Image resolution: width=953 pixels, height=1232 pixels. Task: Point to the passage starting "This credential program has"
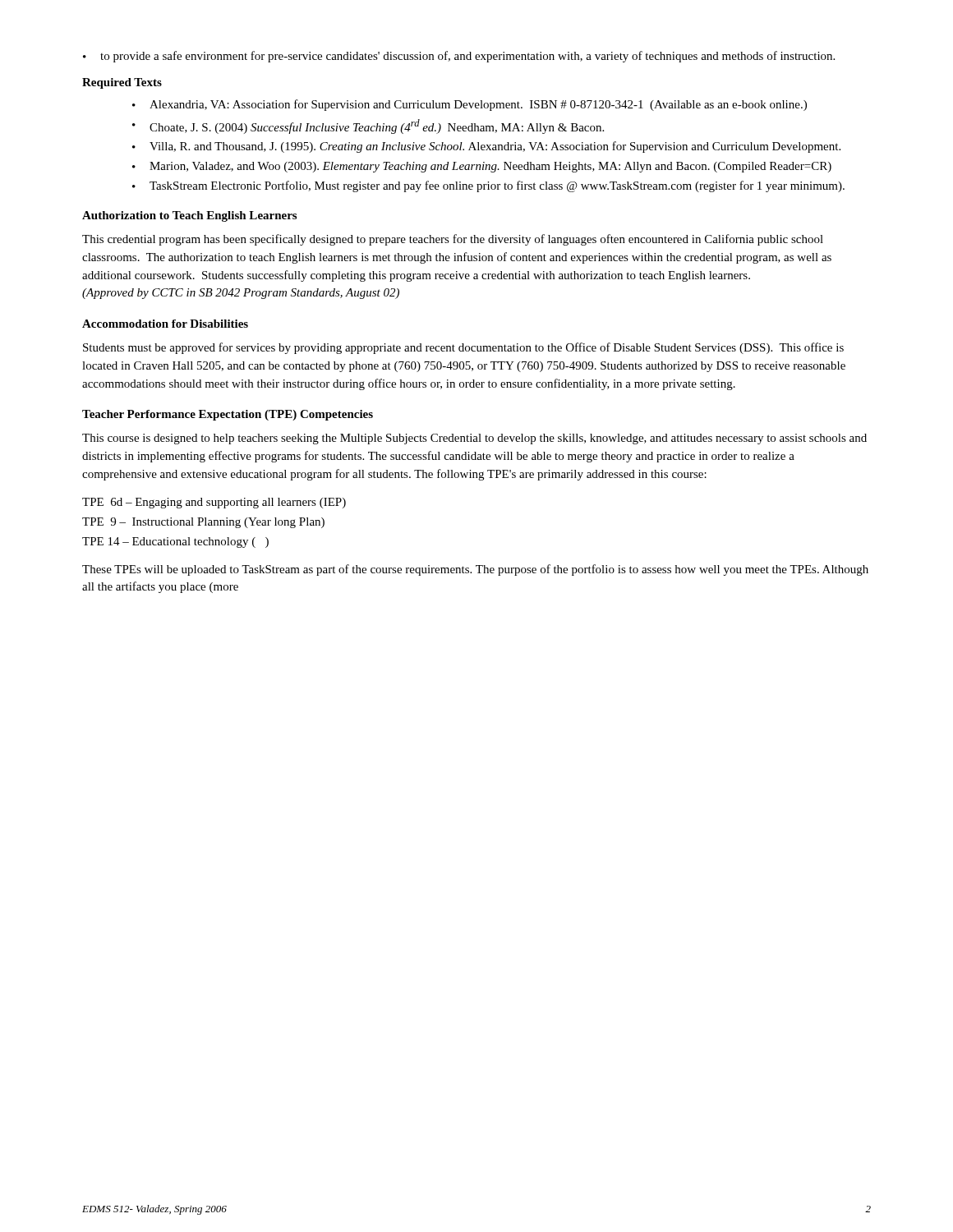457,266
